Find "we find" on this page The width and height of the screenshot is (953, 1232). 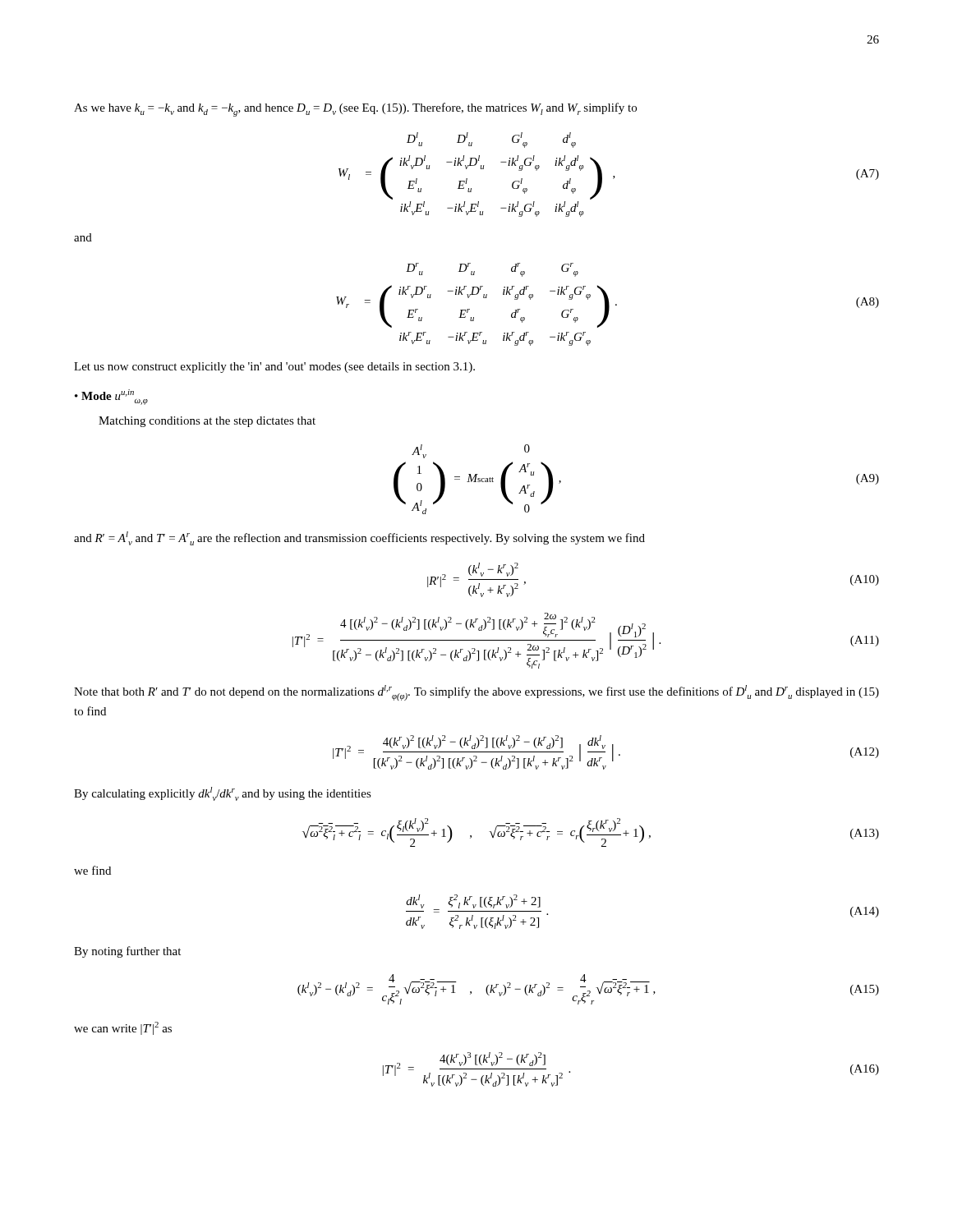(92, 870)
